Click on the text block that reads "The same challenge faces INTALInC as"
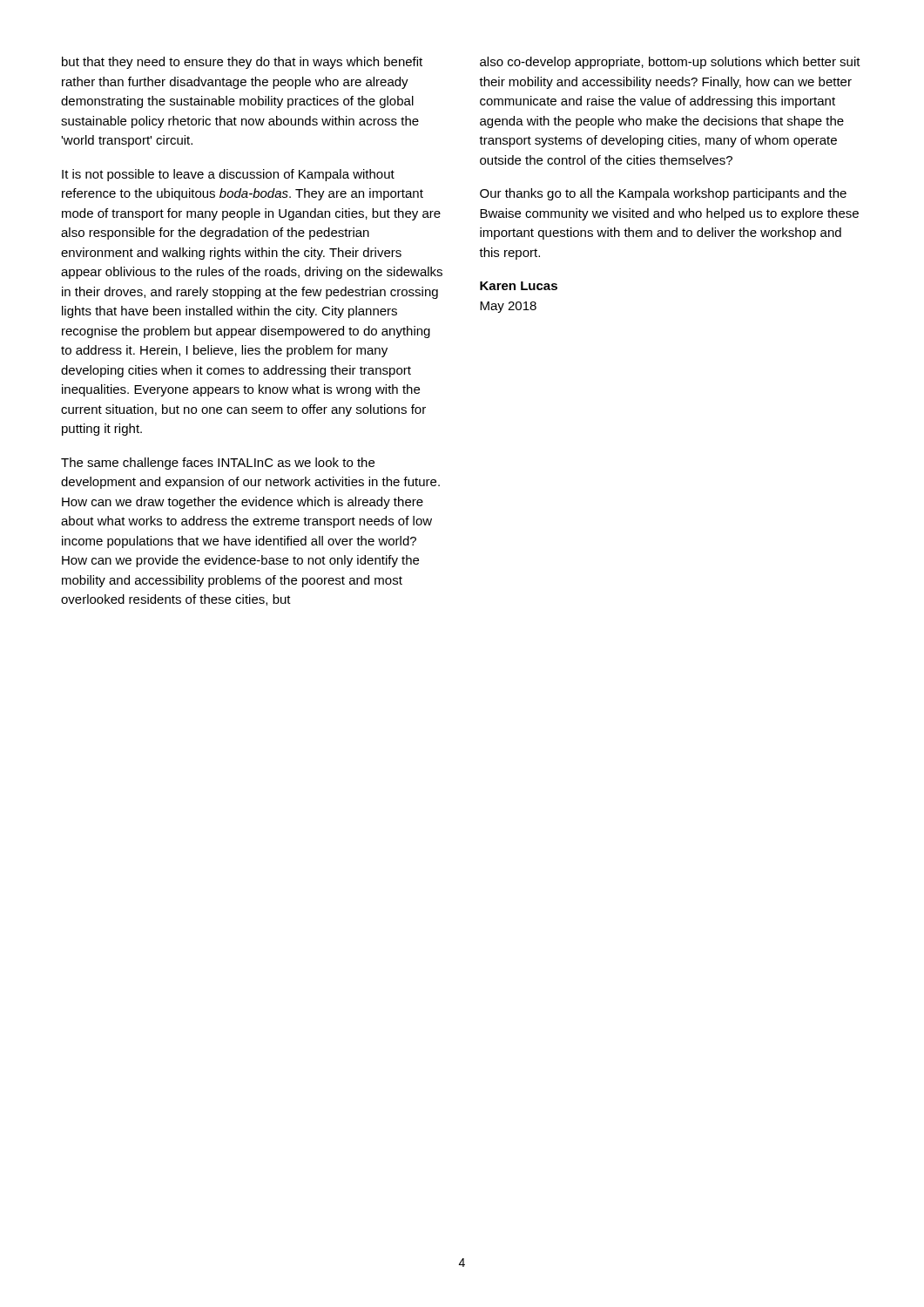This screenshot has width=924, height=1307. [253, 531]
